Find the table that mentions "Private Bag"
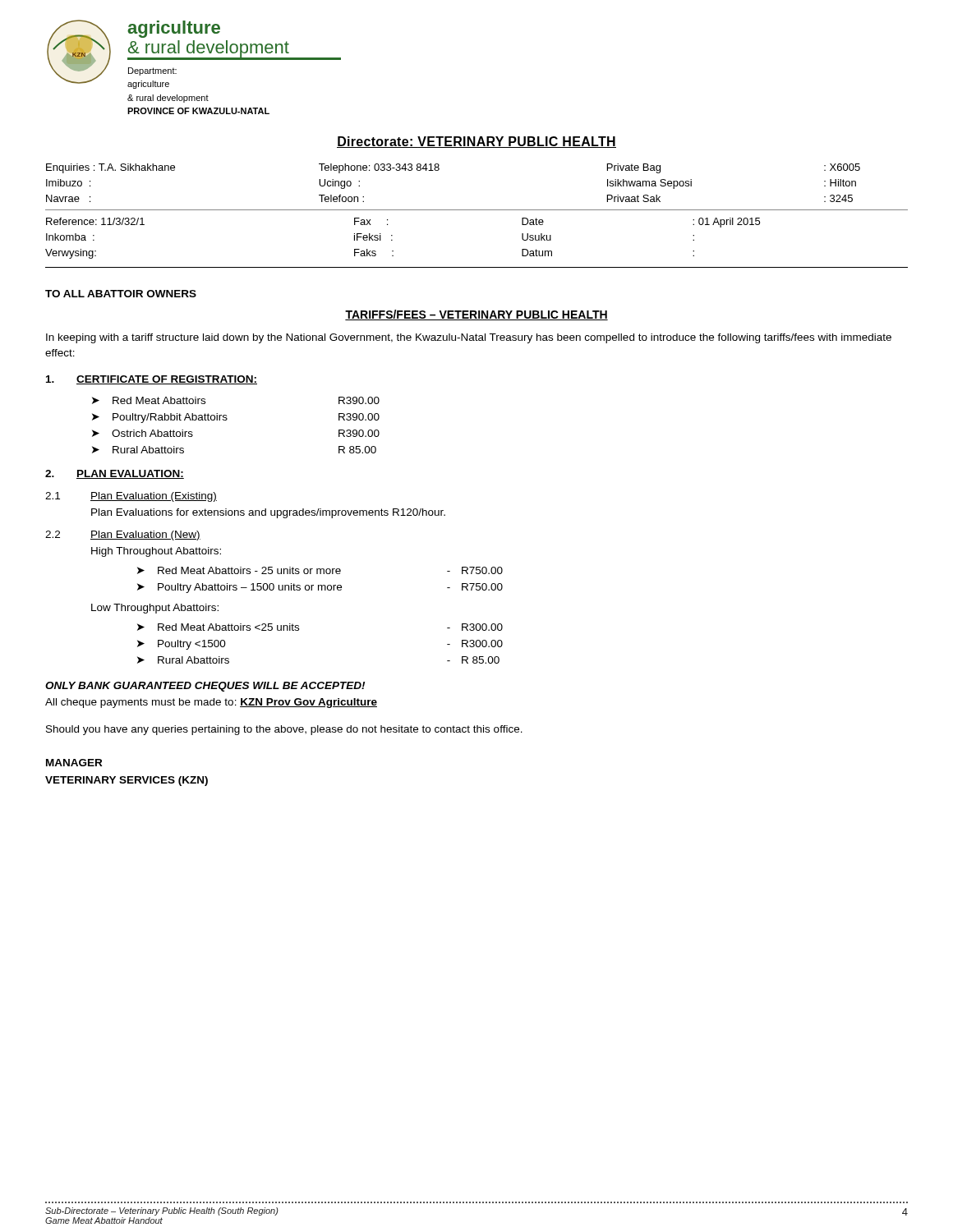 [476, 210]
